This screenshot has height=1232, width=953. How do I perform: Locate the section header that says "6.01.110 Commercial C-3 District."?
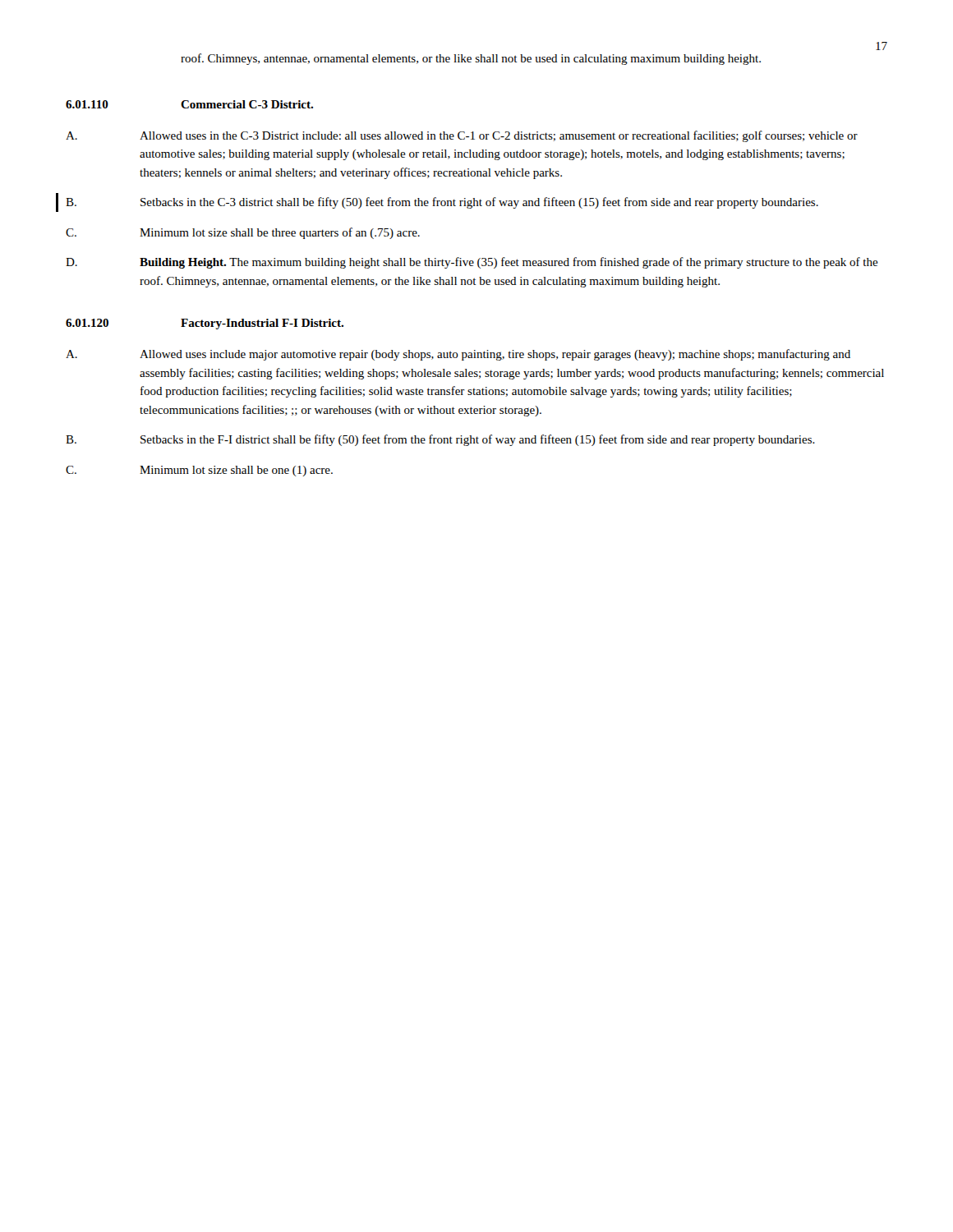tap(189, 104)
